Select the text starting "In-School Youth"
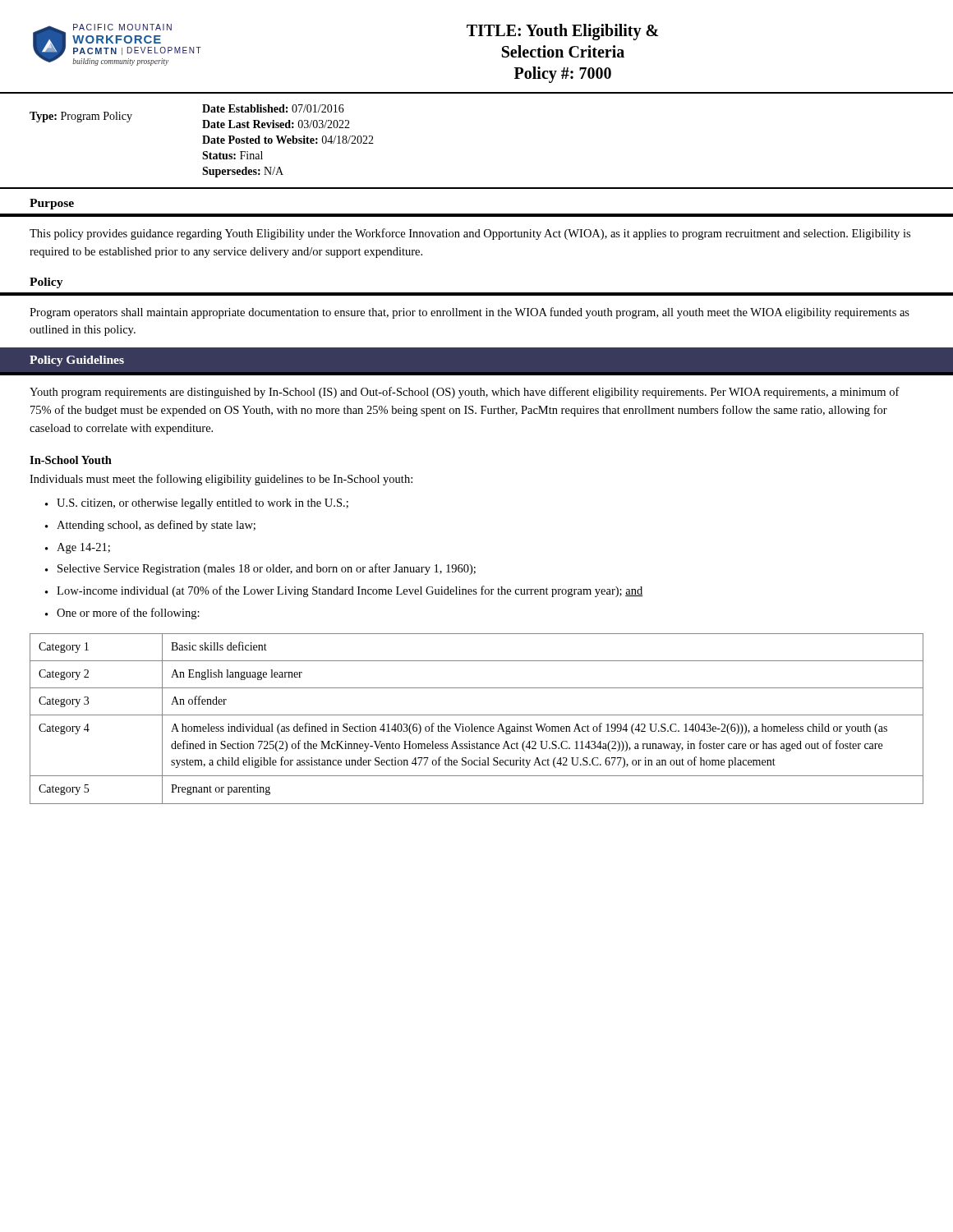 [71, 460]
